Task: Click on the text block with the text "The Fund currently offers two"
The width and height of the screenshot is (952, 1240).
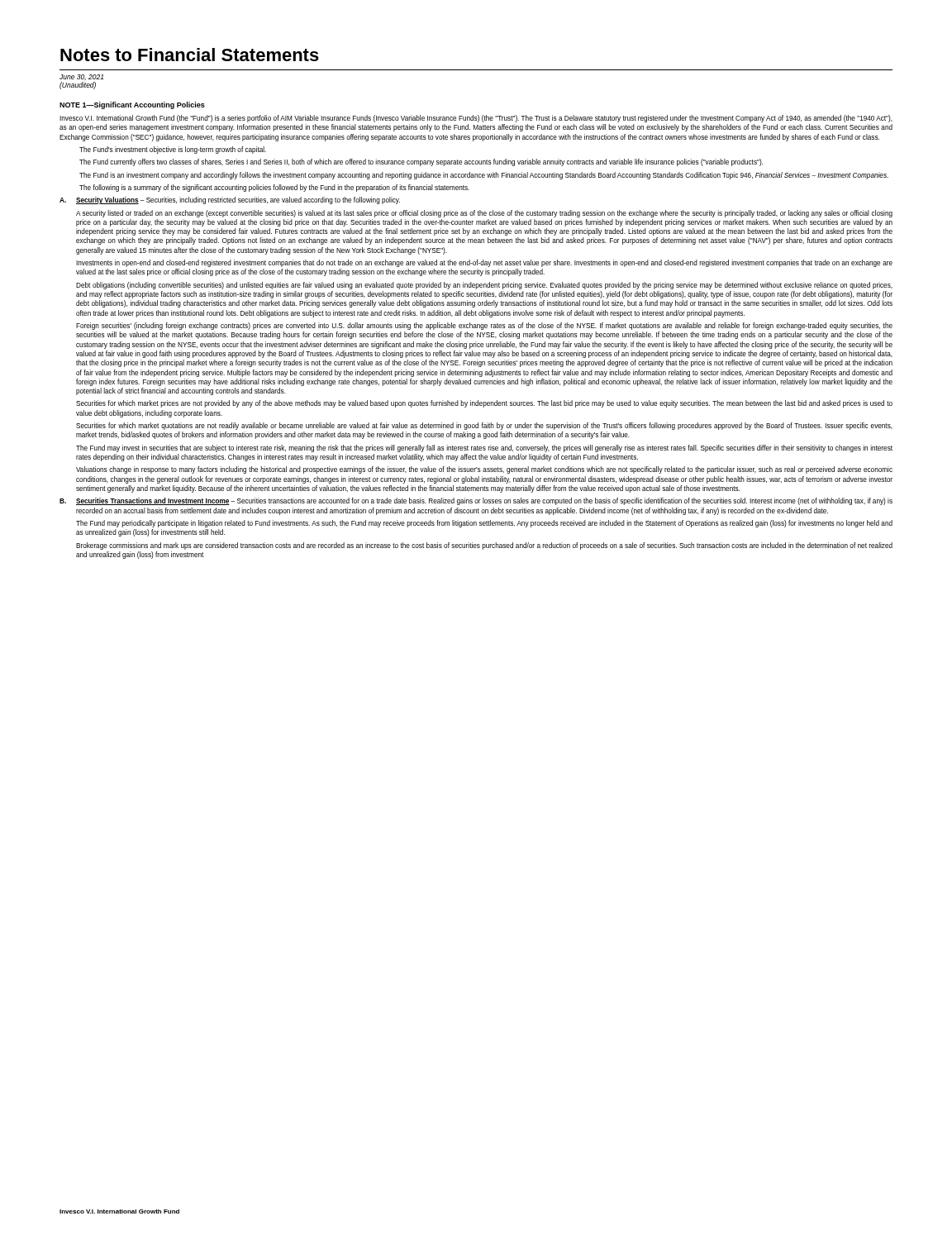Action: point(421,163)
